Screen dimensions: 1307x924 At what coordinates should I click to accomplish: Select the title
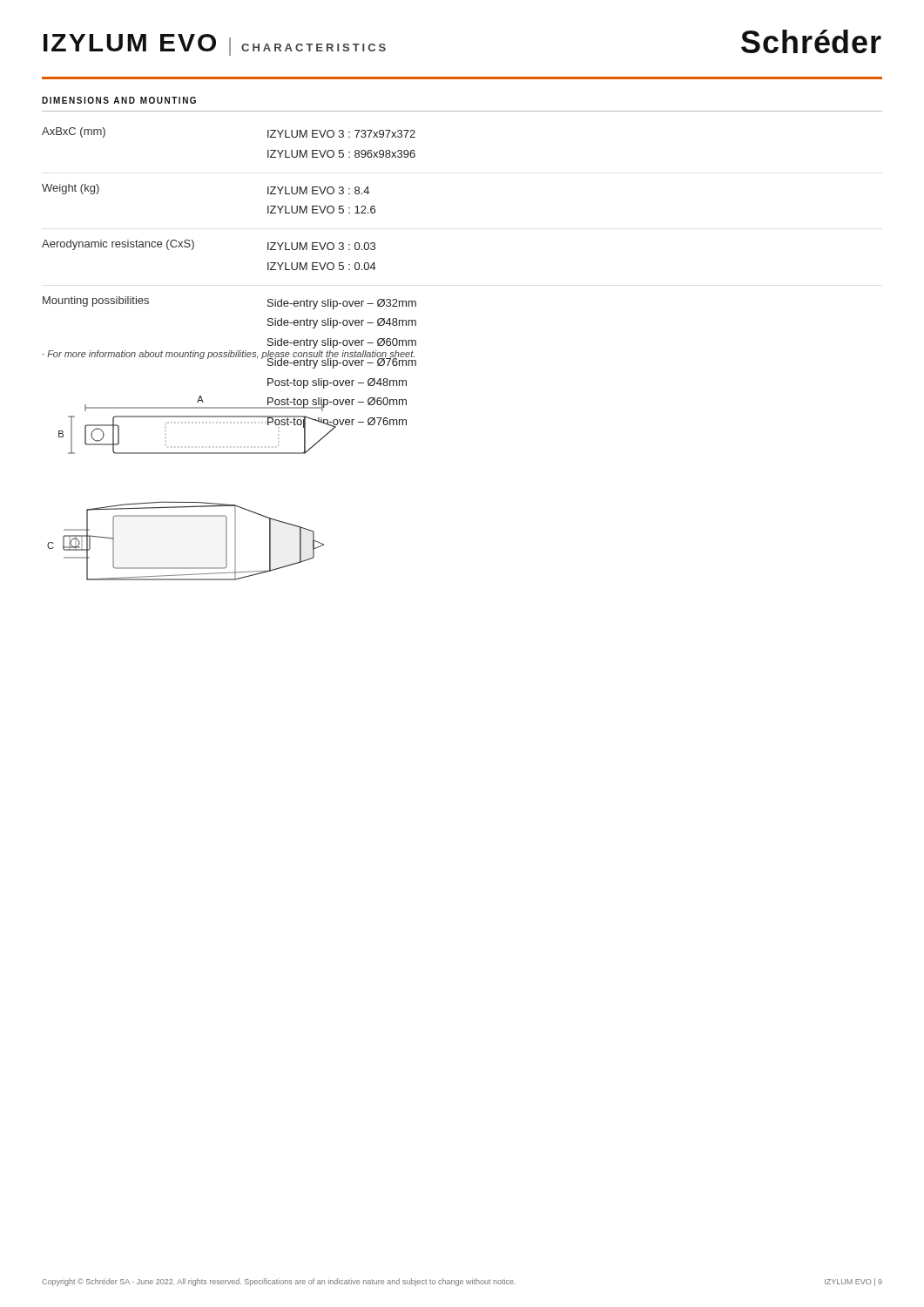pos(811,42)
